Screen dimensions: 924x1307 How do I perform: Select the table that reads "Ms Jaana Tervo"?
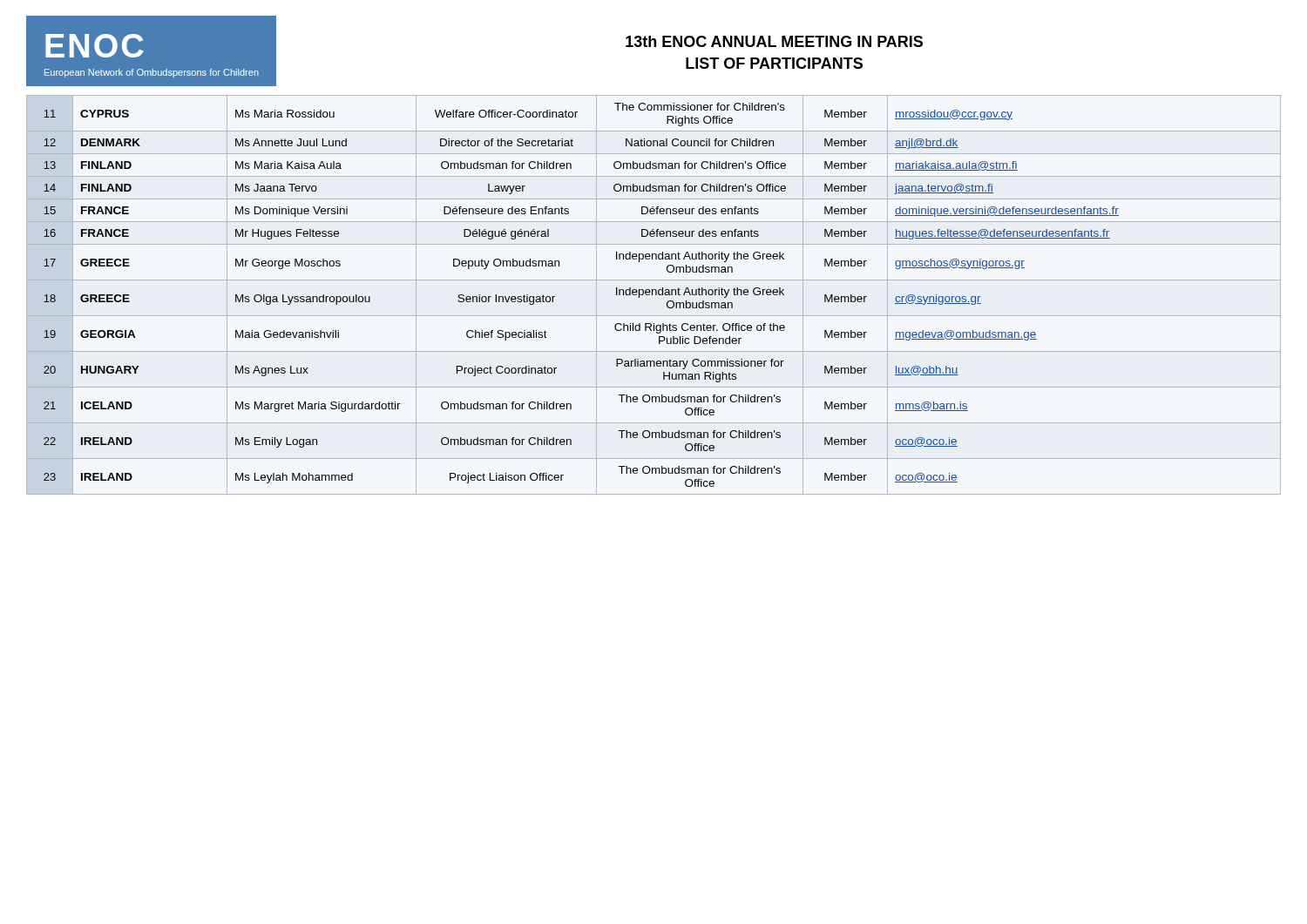(654, 295)
